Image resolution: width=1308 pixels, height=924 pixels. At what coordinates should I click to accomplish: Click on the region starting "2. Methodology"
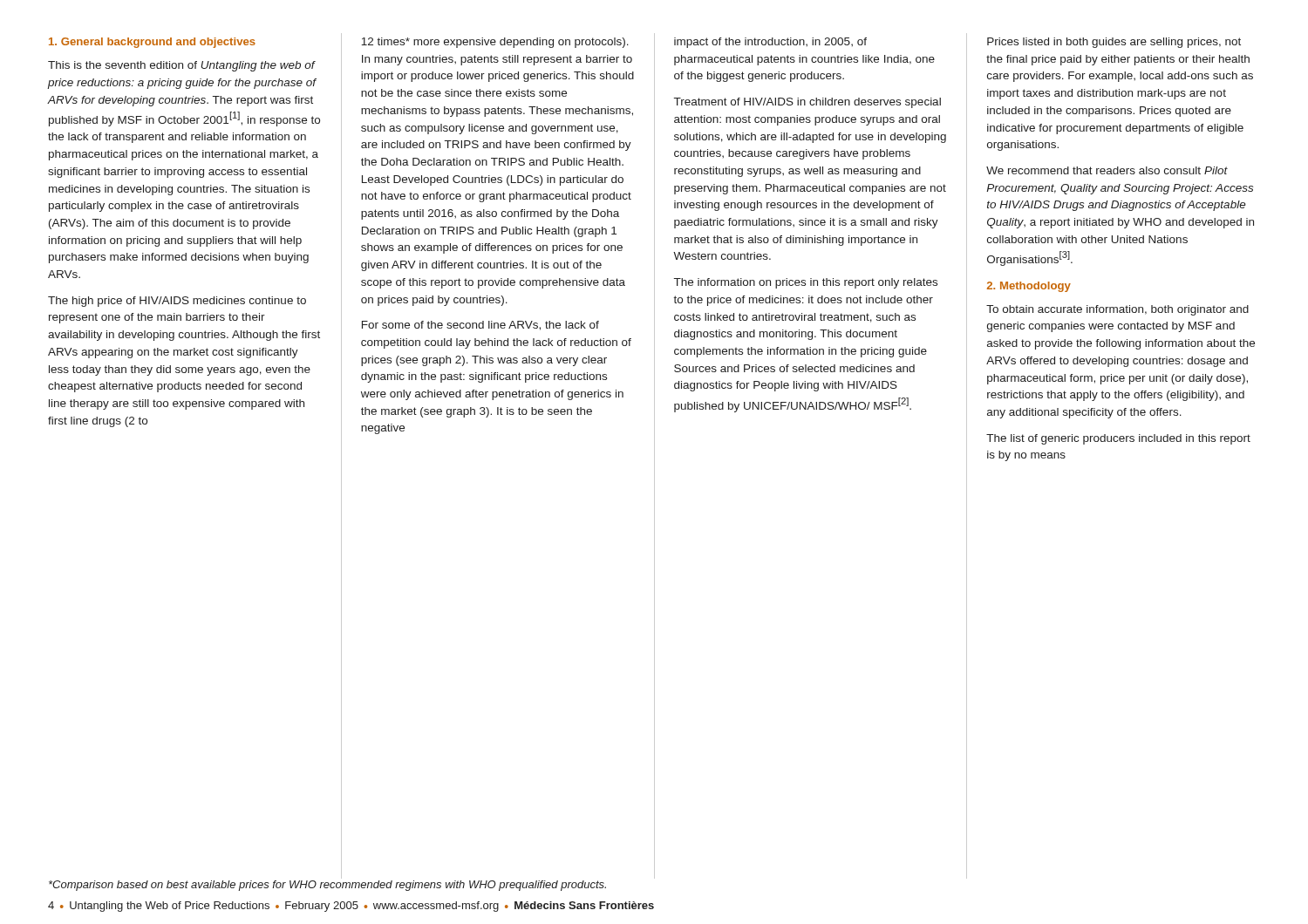click(1029, 285)
